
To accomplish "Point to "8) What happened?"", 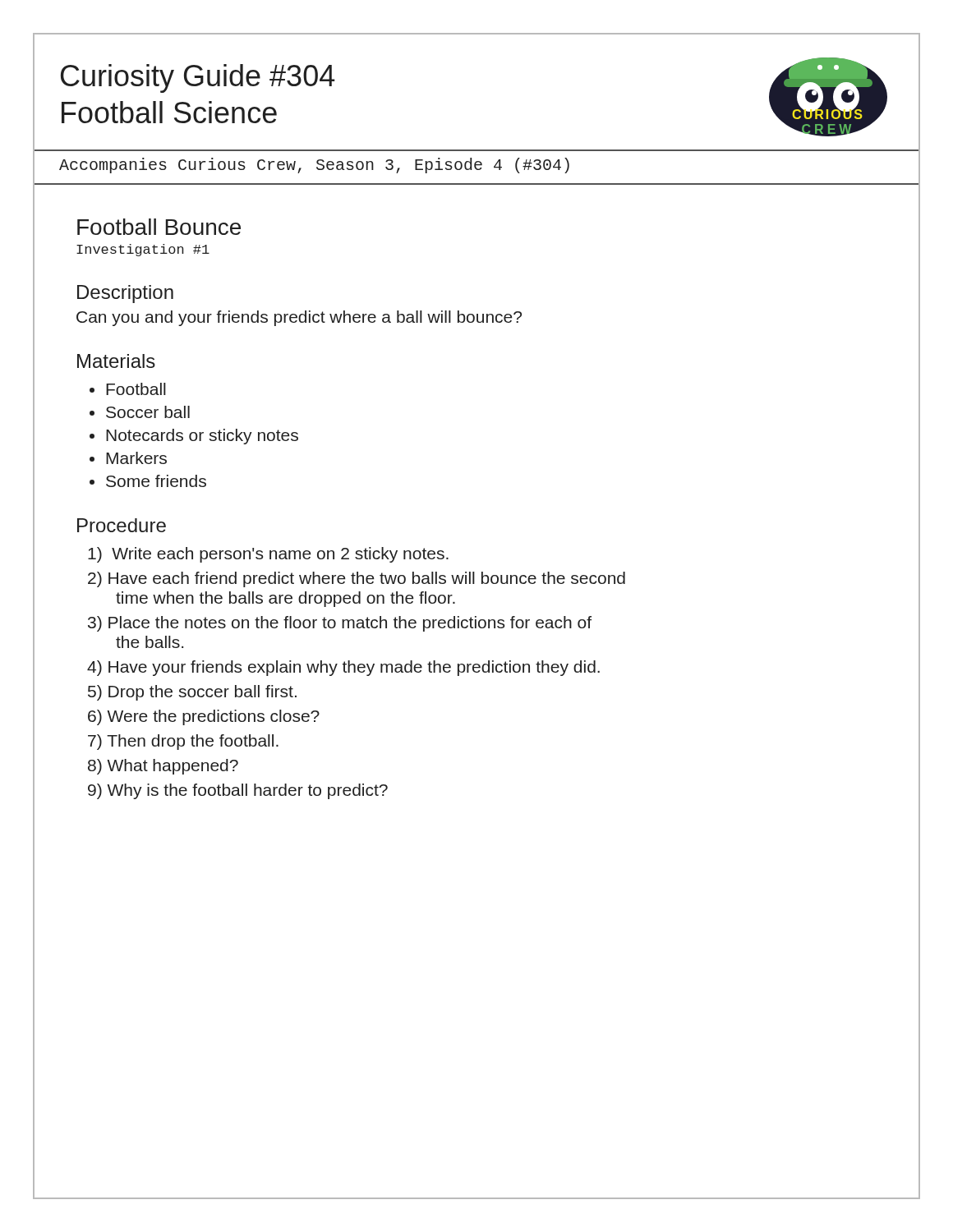I will click(x=163, y=765).
